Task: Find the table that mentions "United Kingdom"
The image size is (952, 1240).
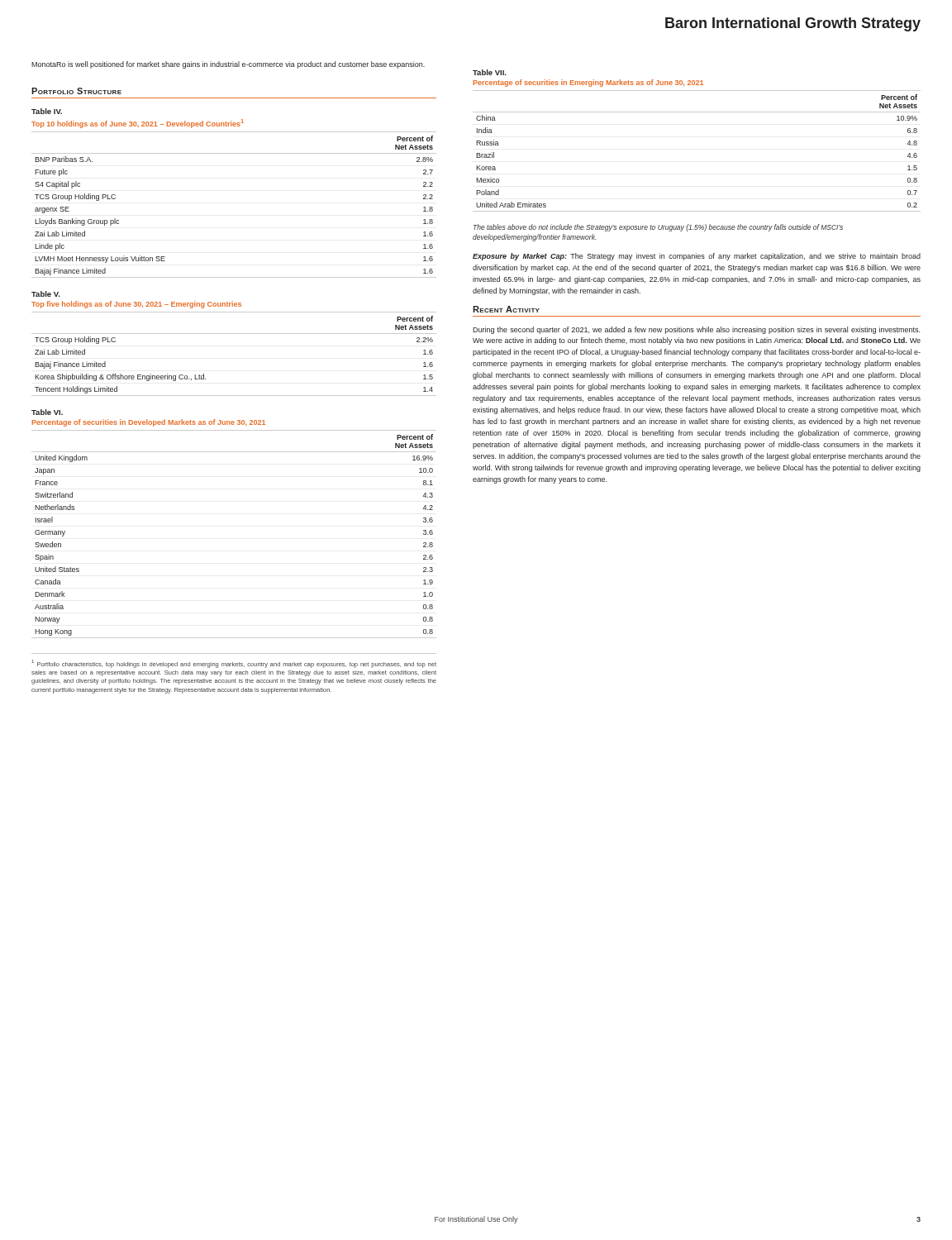Action: (x=234, y=534)
